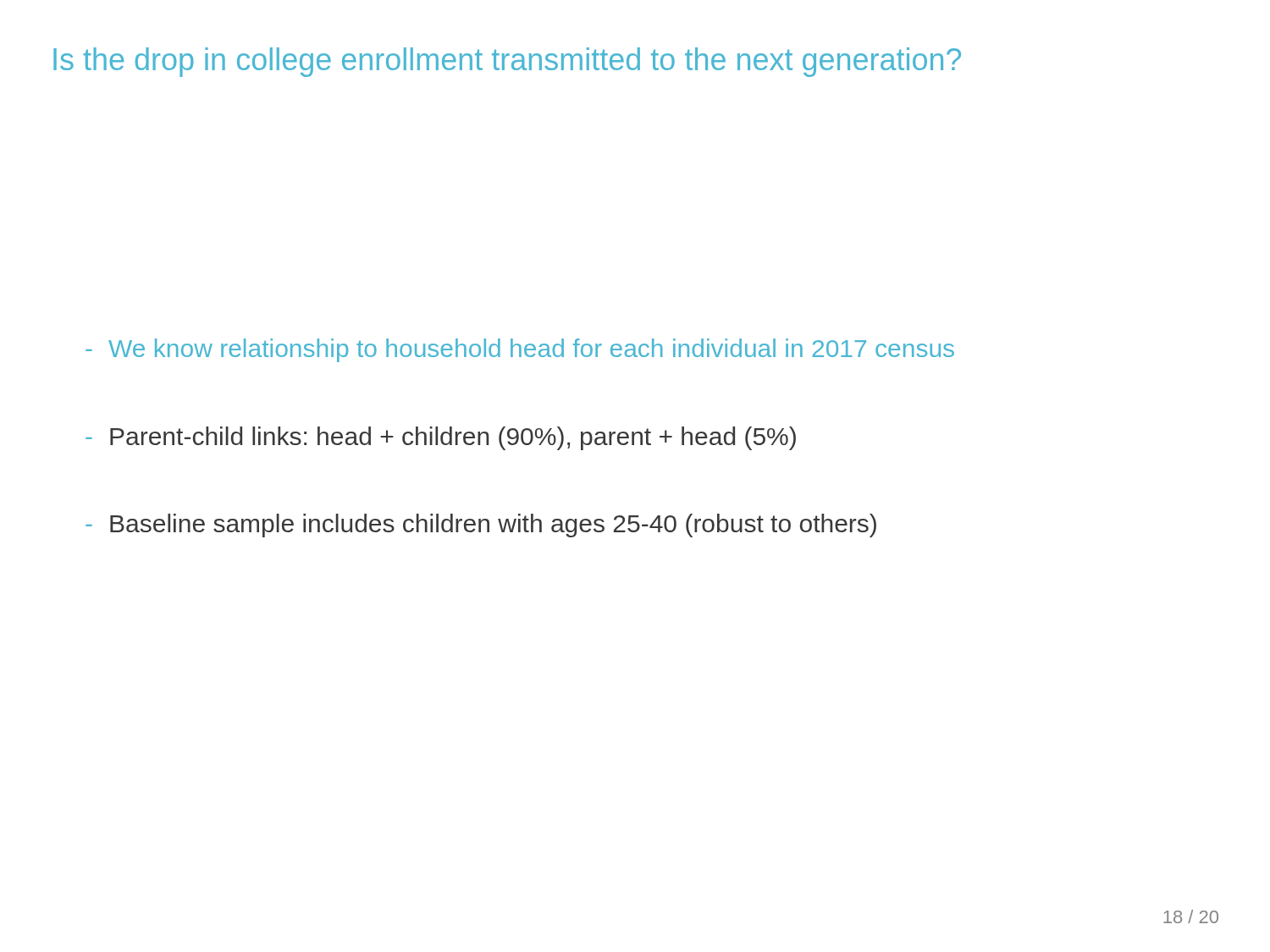Locate the title with the text "Is the drop in college"
Viewport: 1270px width, 952px height.
(507, 60)
